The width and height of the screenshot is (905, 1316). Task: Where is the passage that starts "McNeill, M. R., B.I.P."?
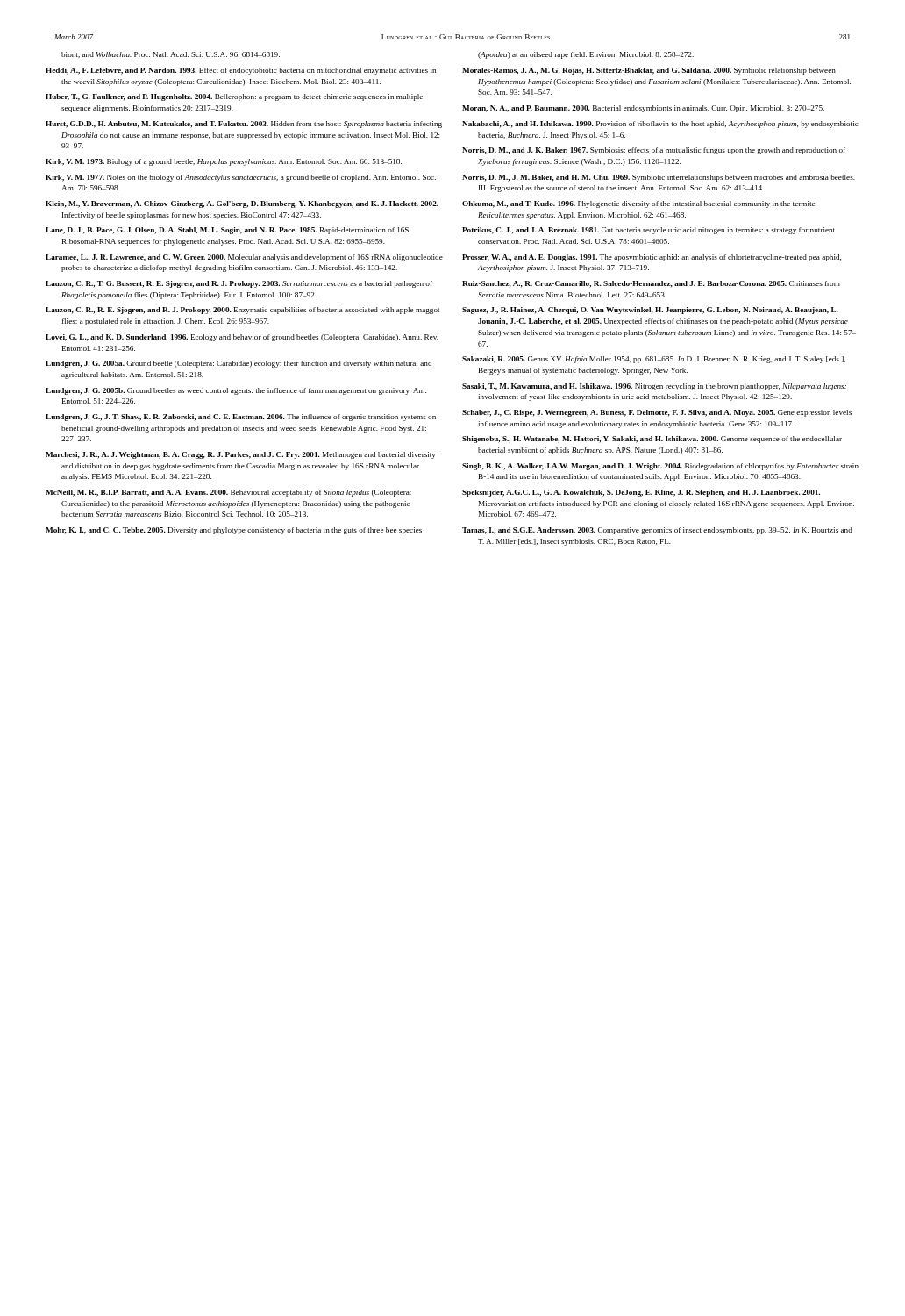coord(229,503)
